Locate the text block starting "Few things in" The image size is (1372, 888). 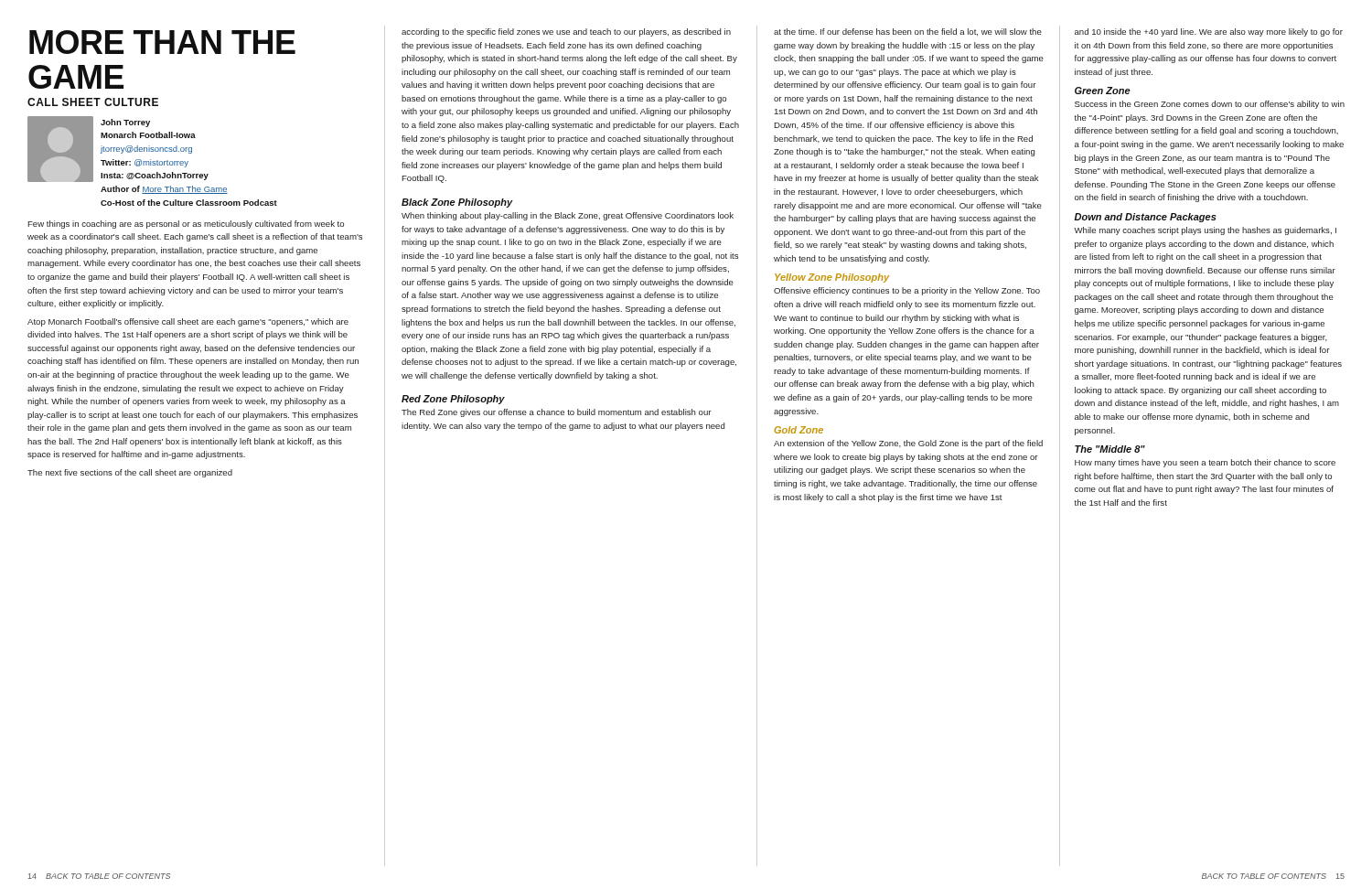(x=197, y=264)
